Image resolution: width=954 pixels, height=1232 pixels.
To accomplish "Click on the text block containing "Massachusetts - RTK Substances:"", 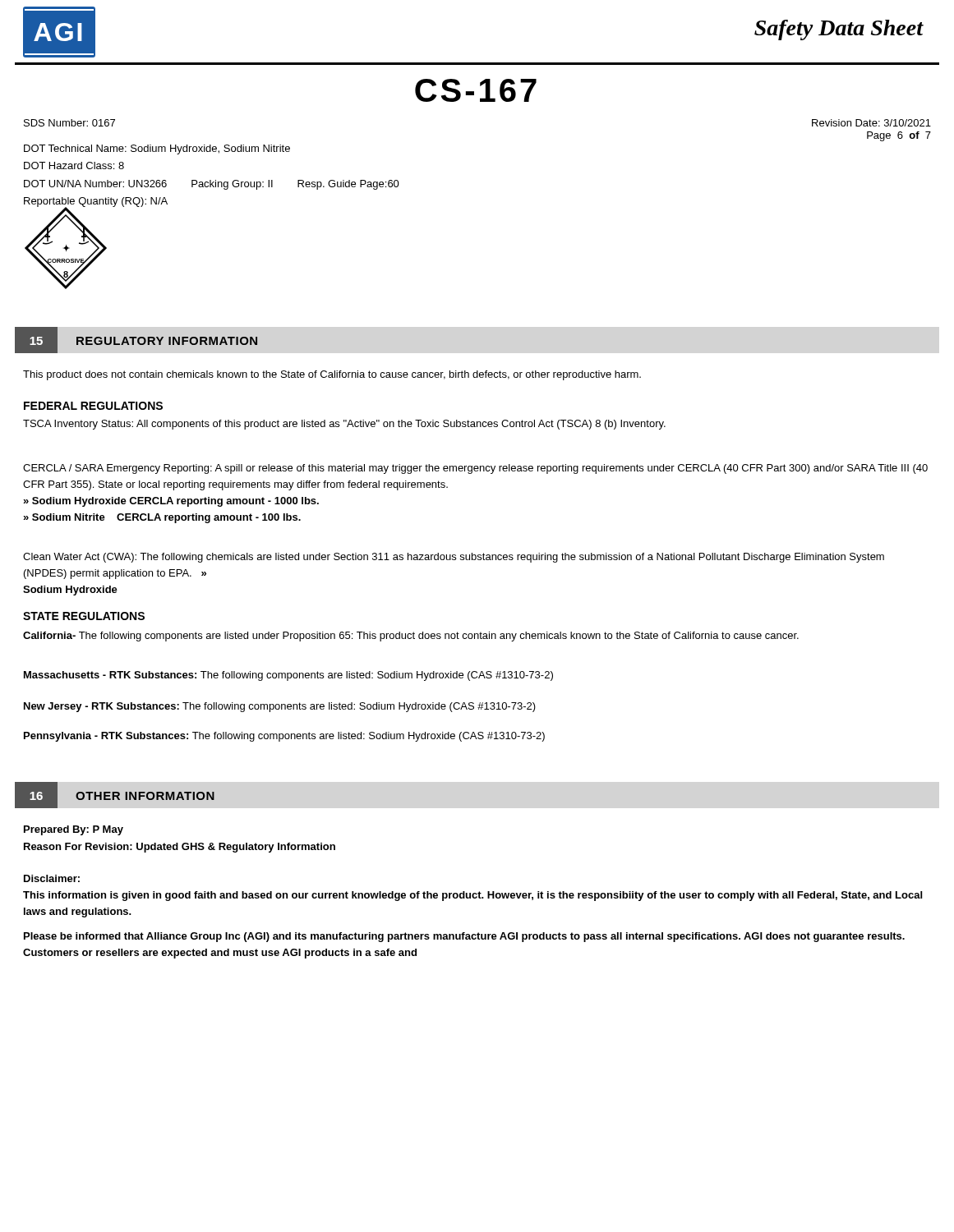I will [288, 675].
